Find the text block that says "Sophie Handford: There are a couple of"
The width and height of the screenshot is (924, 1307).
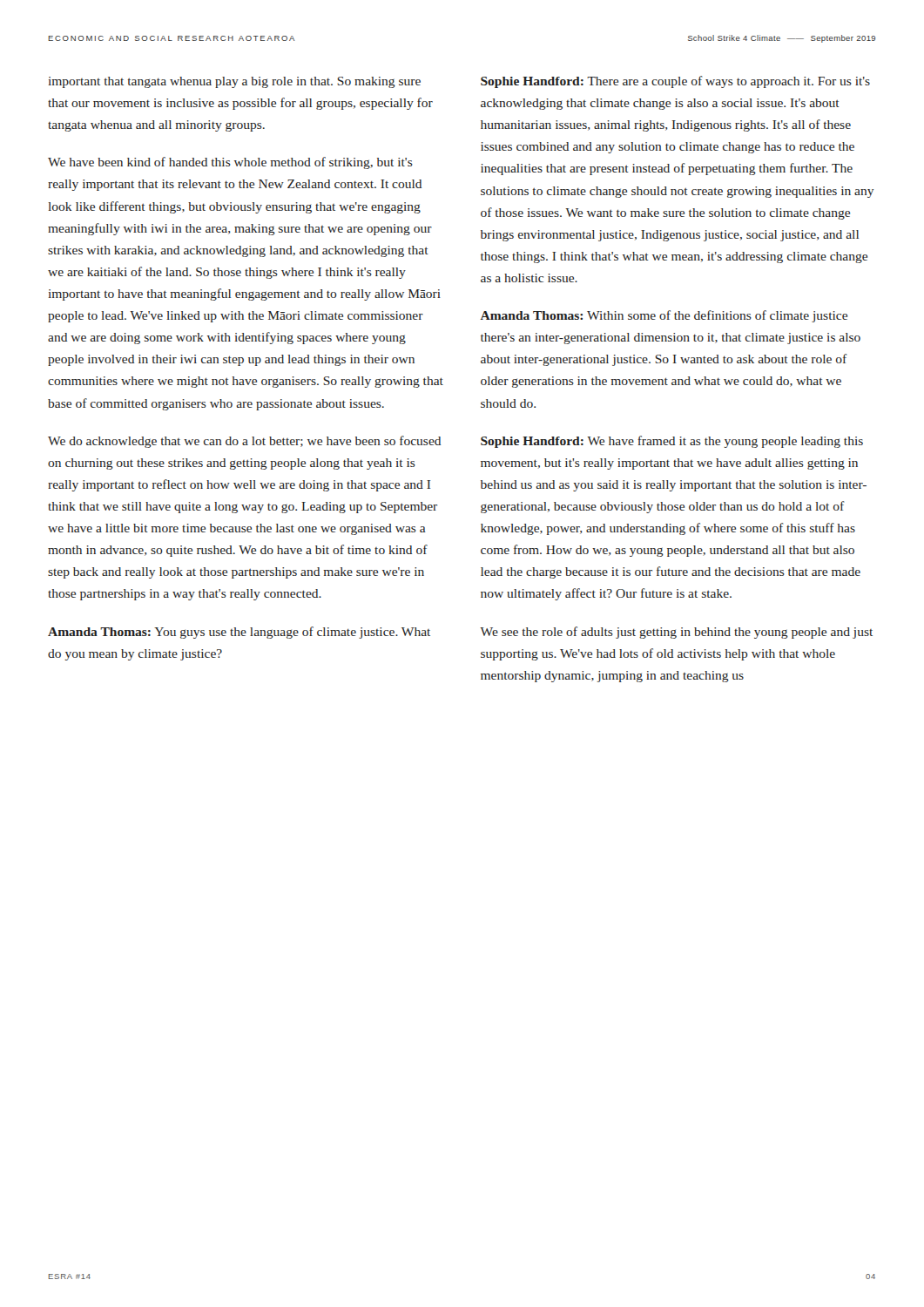coord(677,179)
